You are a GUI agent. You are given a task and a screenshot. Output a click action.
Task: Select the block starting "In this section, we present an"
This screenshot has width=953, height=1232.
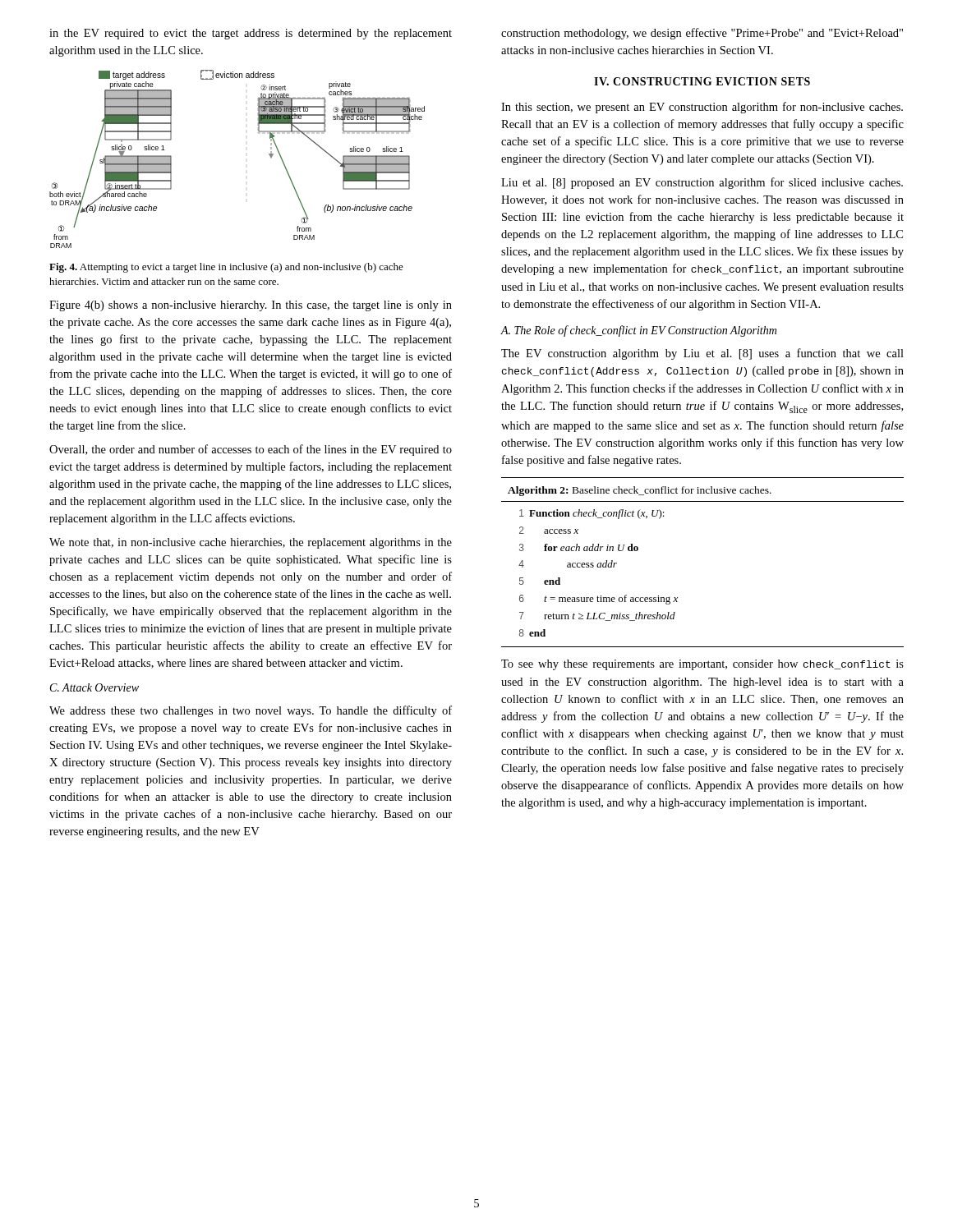[x=702, y=206]
